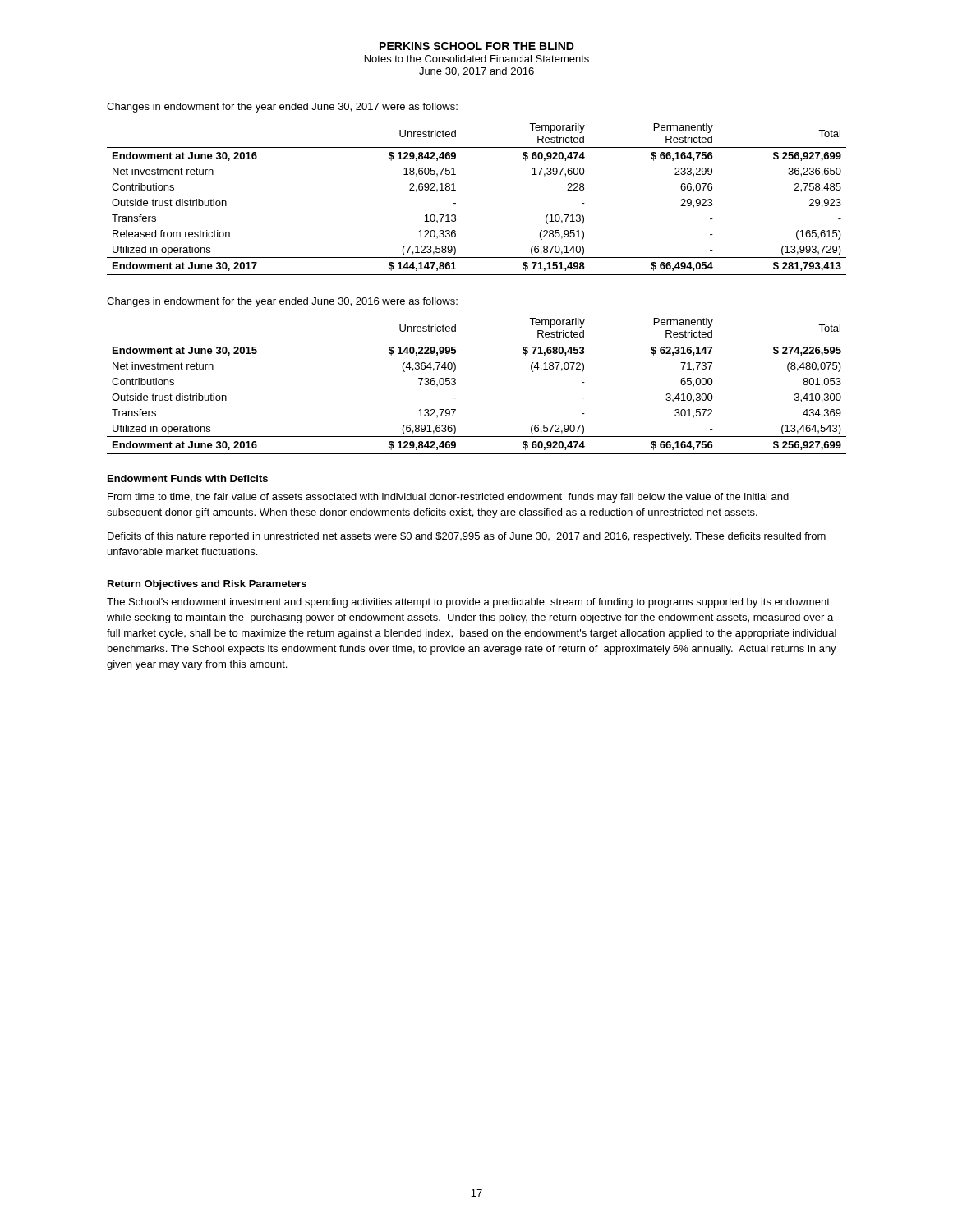Click on the block starting "Return Objectives and Risk Parameters"
Screen dimensions: 1232x953
click(207, 584)
